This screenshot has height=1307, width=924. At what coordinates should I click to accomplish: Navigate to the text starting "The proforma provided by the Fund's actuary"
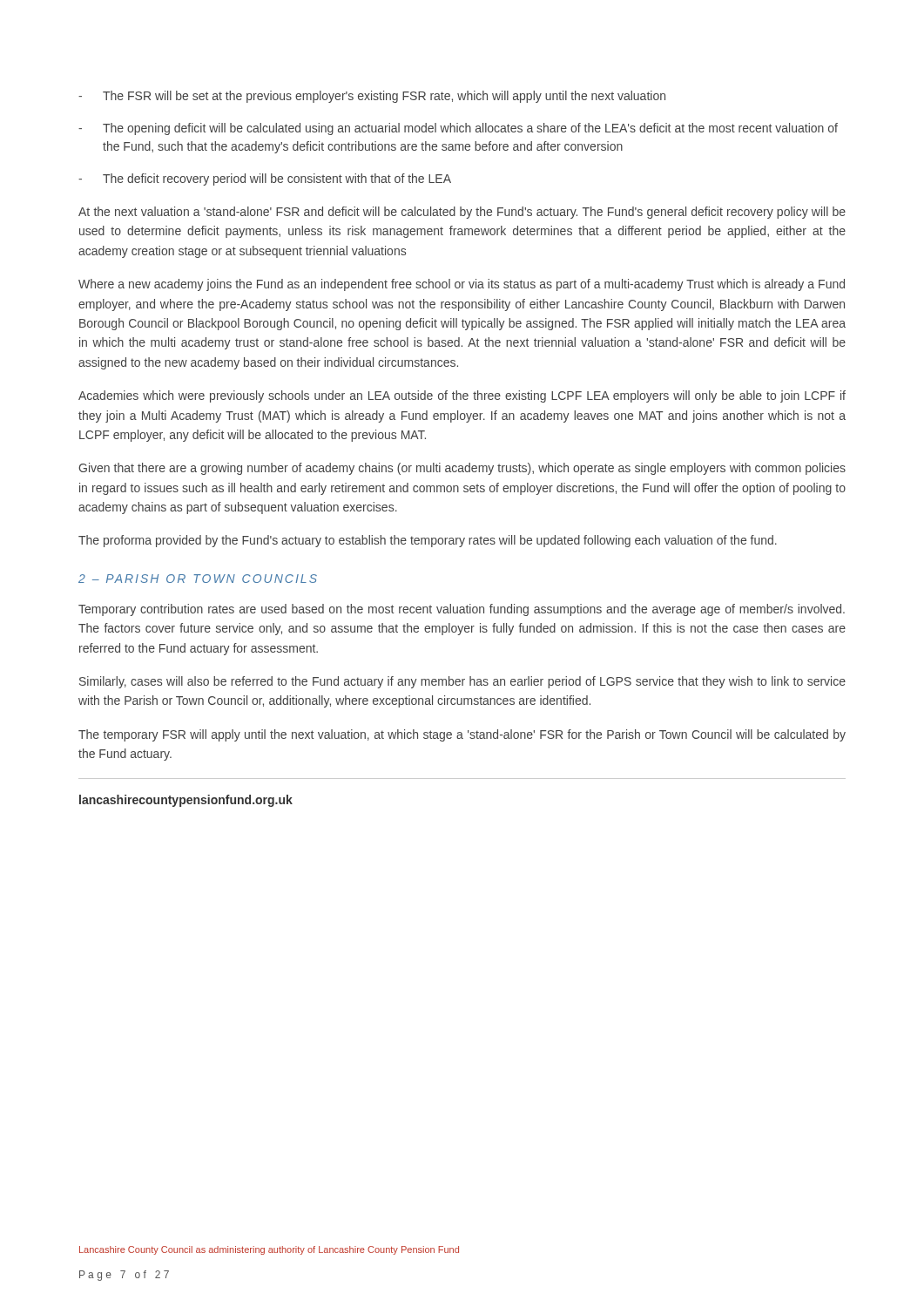coord(428,541)
